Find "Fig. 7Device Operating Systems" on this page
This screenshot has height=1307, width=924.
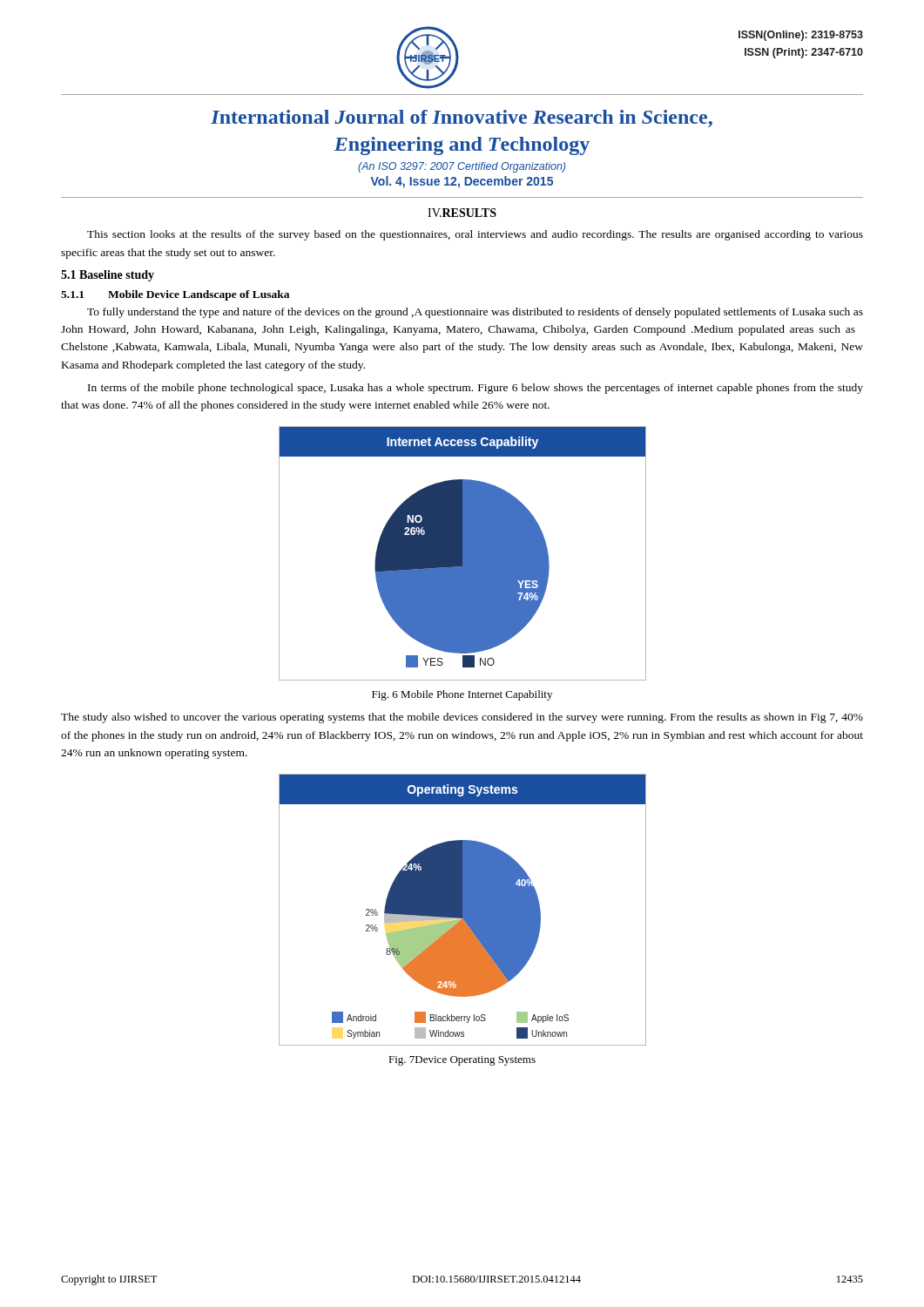(462, 1059)
